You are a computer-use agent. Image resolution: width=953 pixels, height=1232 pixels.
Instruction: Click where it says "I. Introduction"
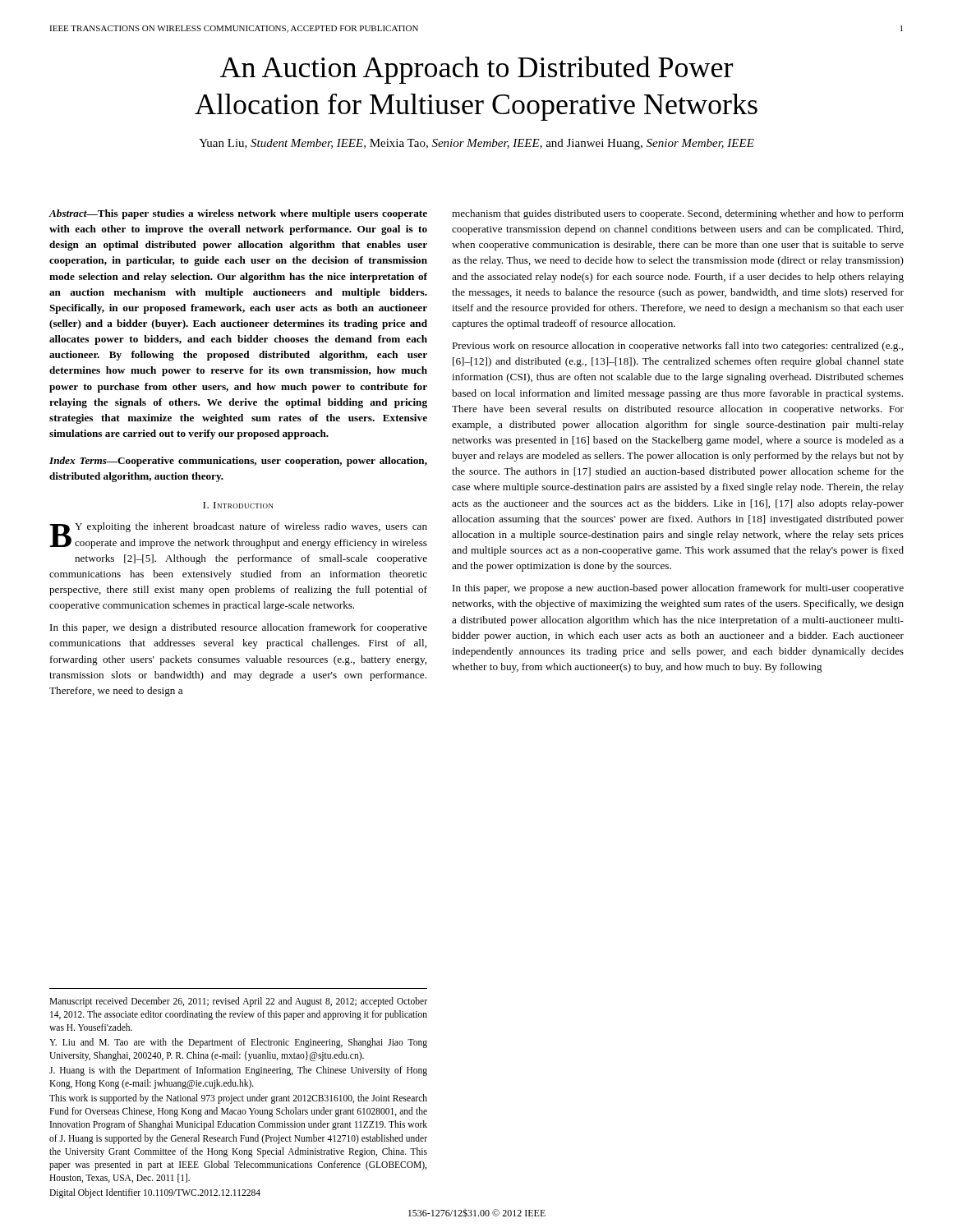point(238,505)
